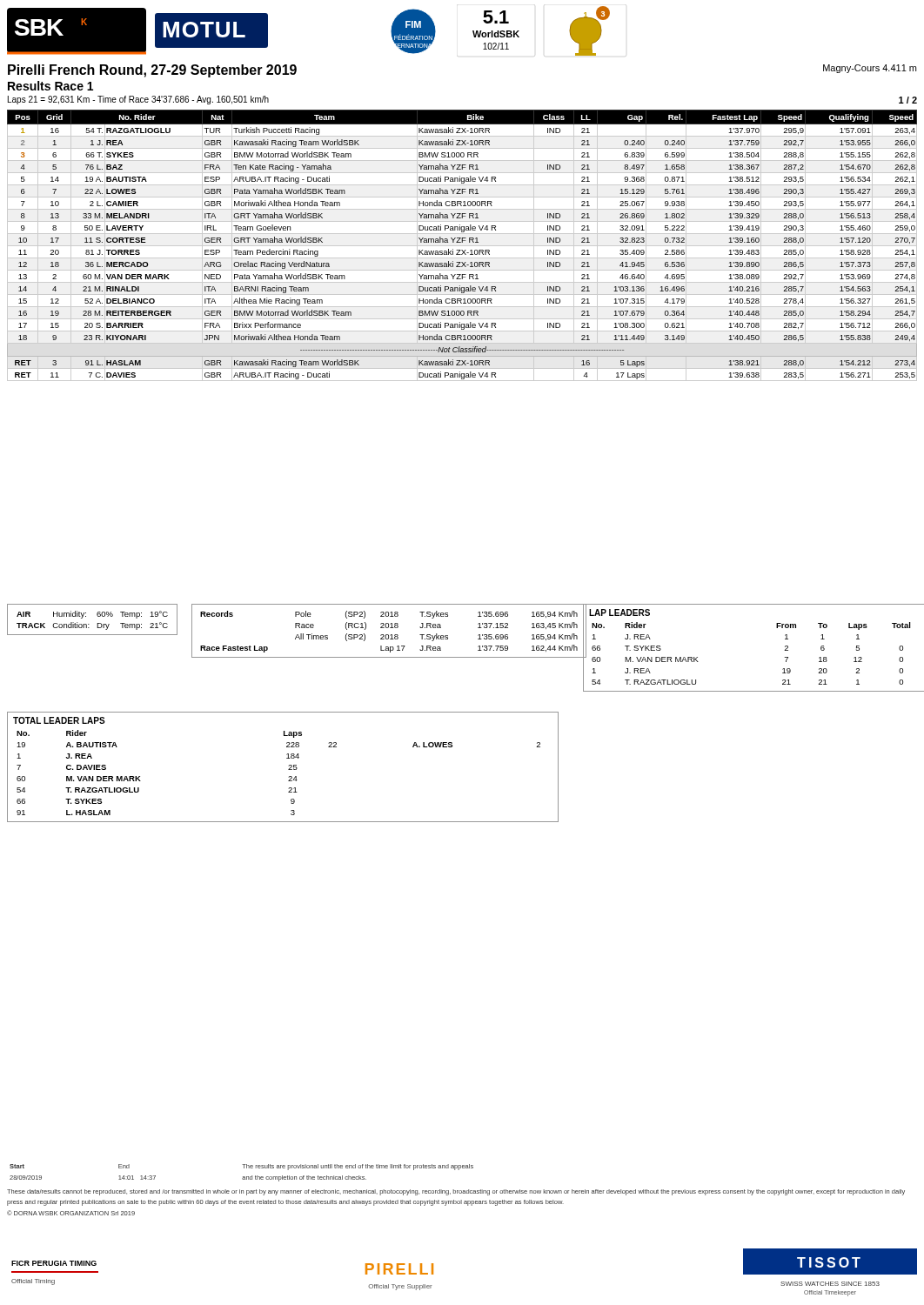Image resolution: width=924 pixels, height=1305 pixels.
Task: Locate a footnote
Action: tap(462, 1189)
